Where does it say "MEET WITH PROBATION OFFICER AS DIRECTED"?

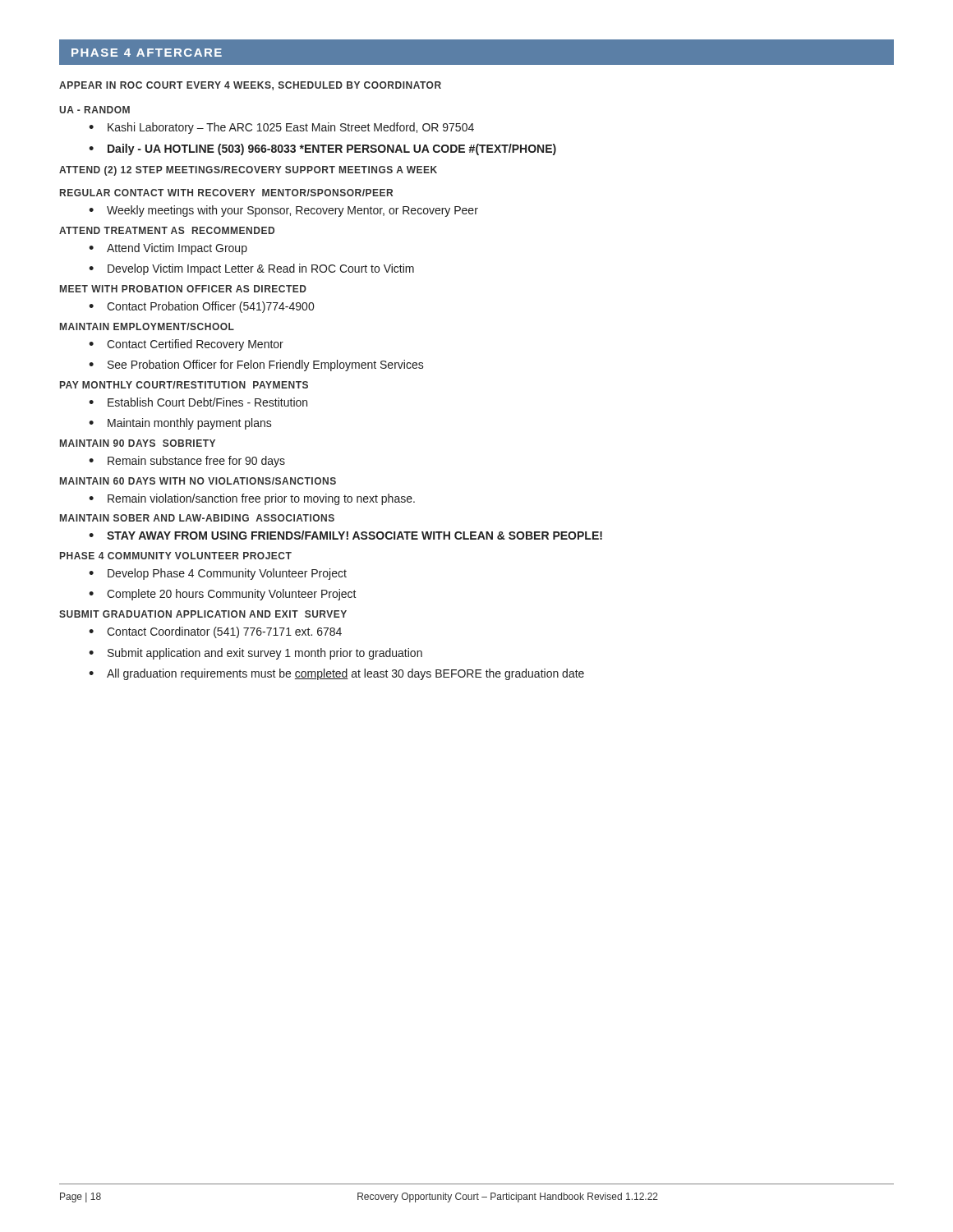183,289
